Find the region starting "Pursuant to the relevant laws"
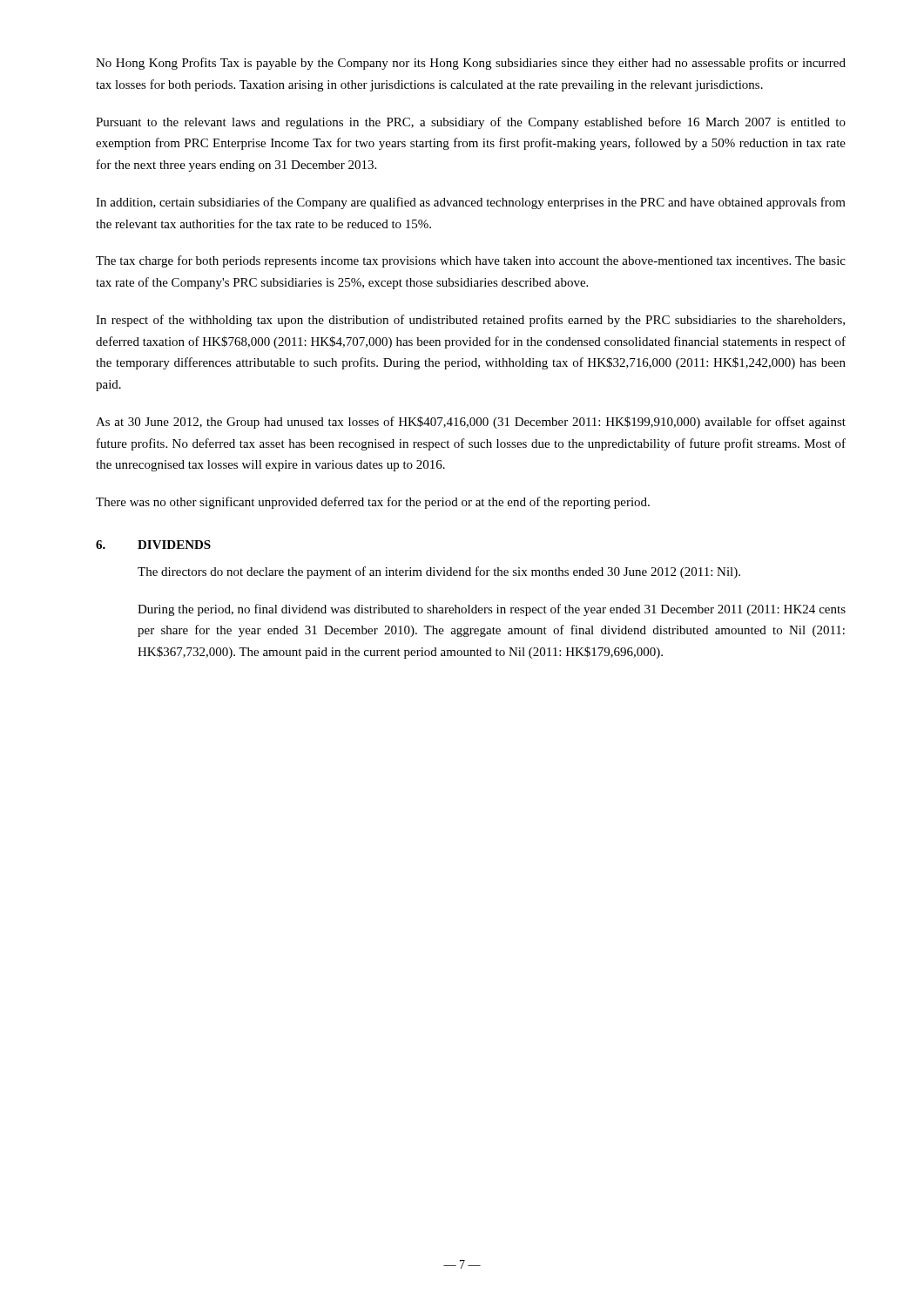 pos(471,143)
